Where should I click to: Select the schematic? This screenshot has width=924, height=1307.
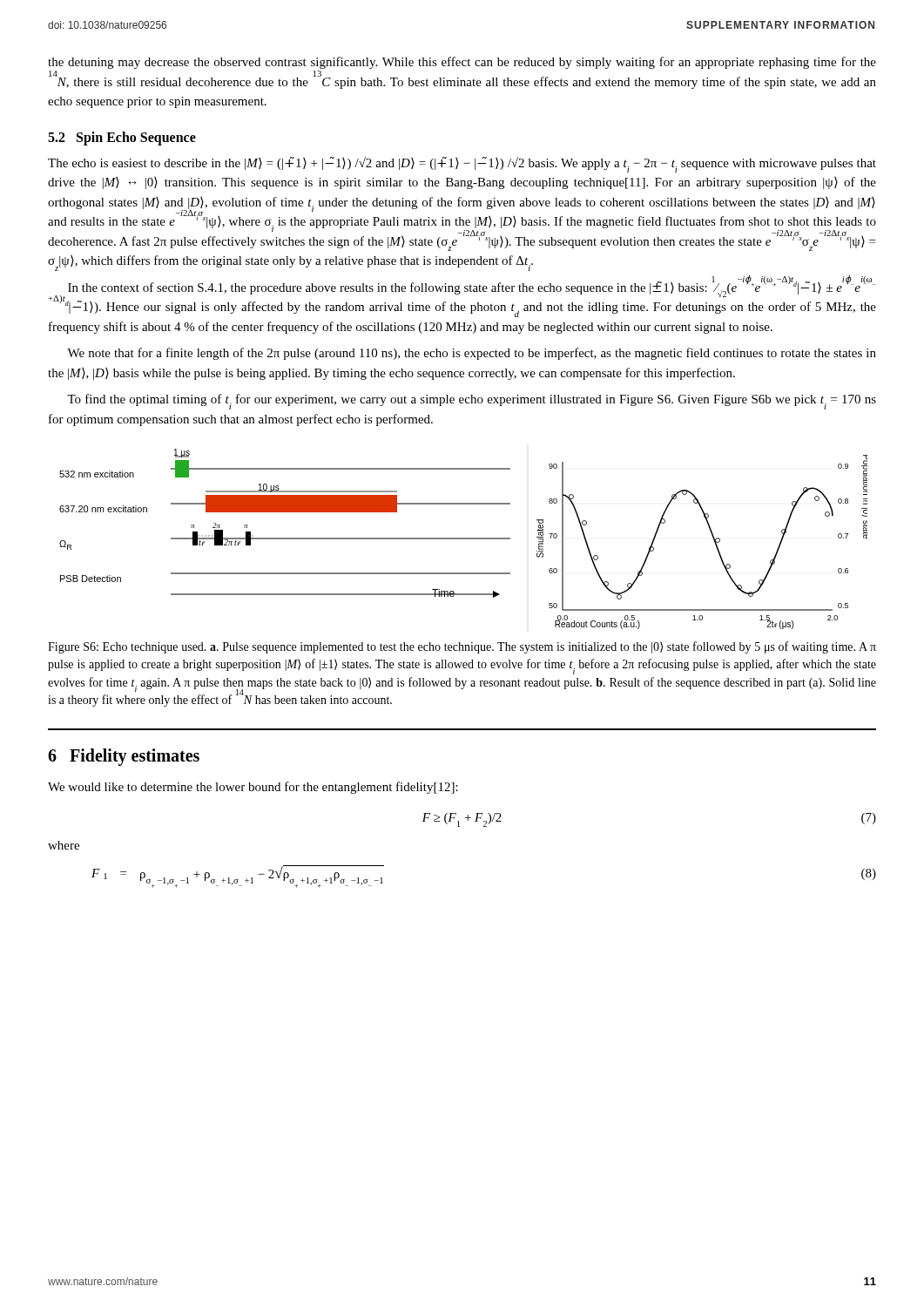462,538
